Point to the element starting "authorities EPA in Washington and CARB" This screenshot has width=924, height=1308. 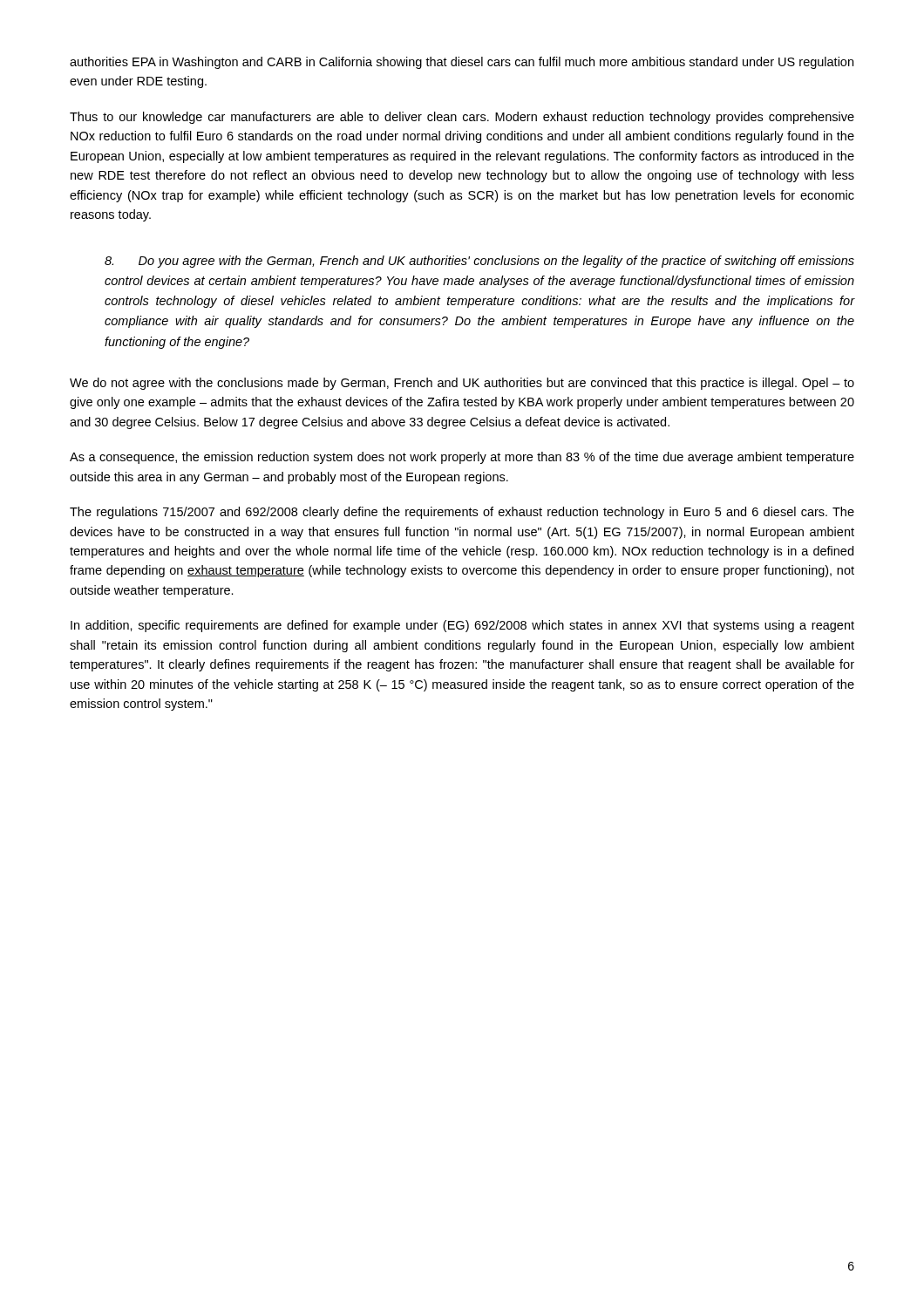pos(462,72)
